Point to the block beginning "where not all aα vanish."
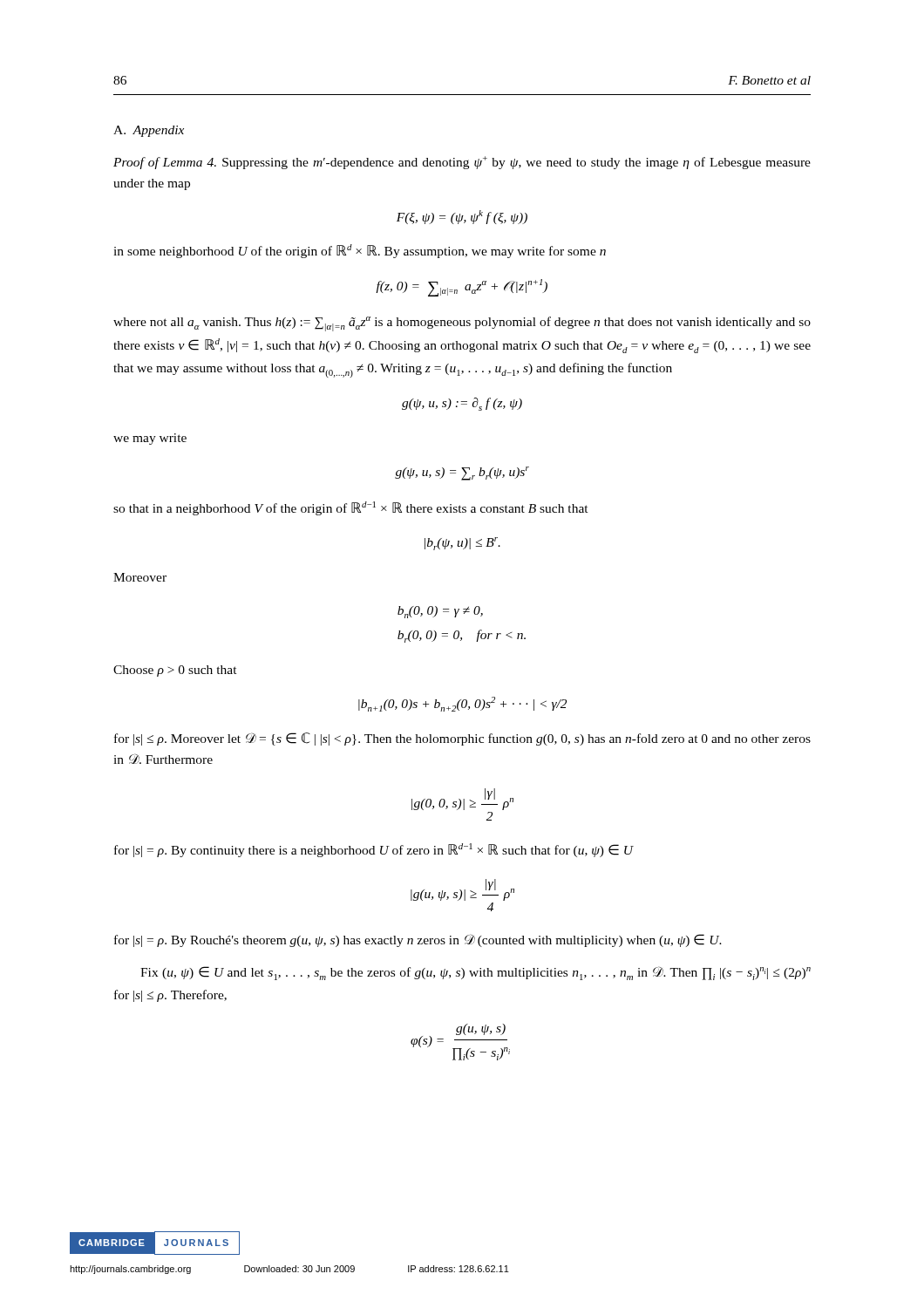Viewport: 924px width, 1308px height. point(462,345)
